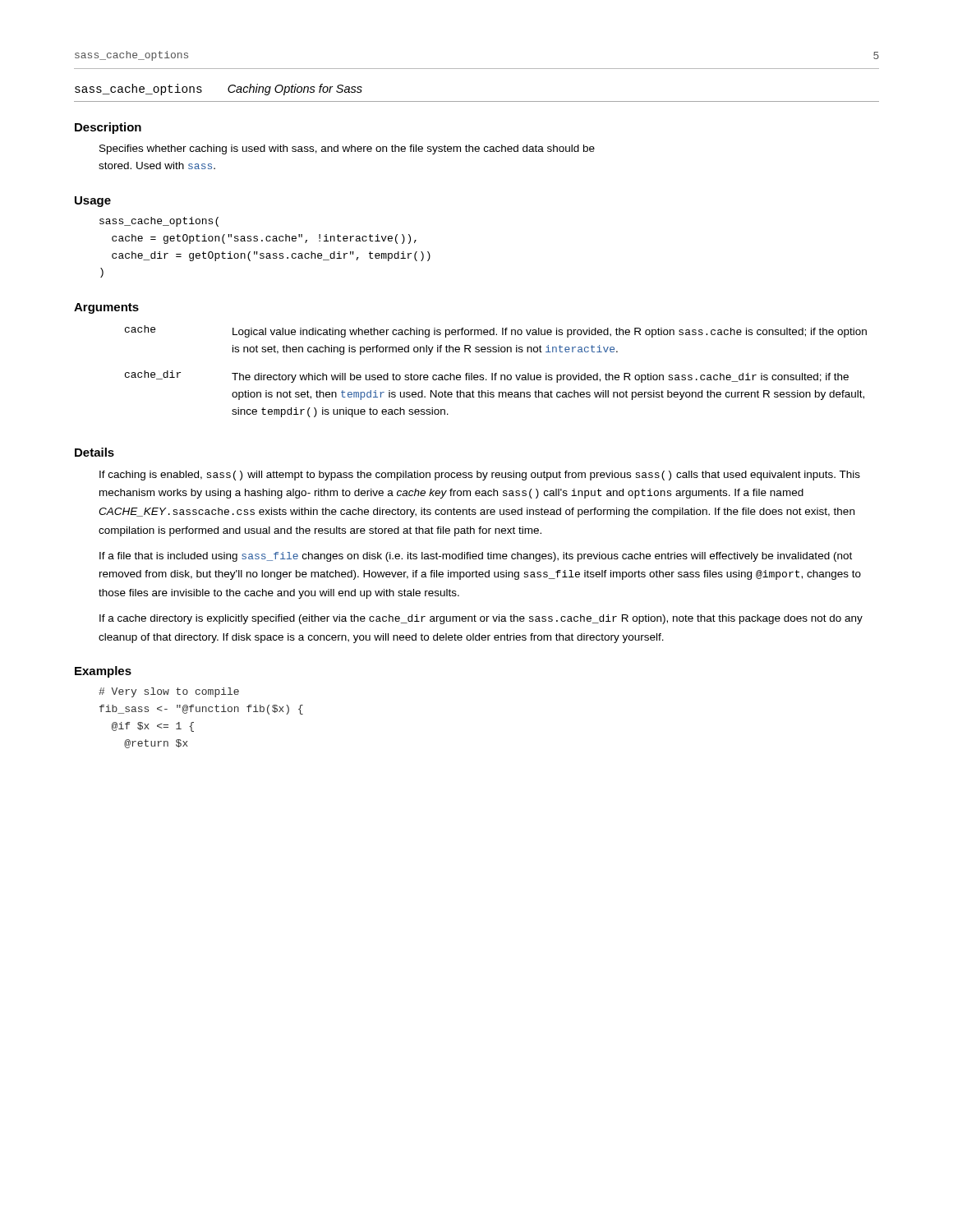Where is the passage that starts "If caching is"?
The height and width of the screenshot is (1232, 953).
(479, 502)
